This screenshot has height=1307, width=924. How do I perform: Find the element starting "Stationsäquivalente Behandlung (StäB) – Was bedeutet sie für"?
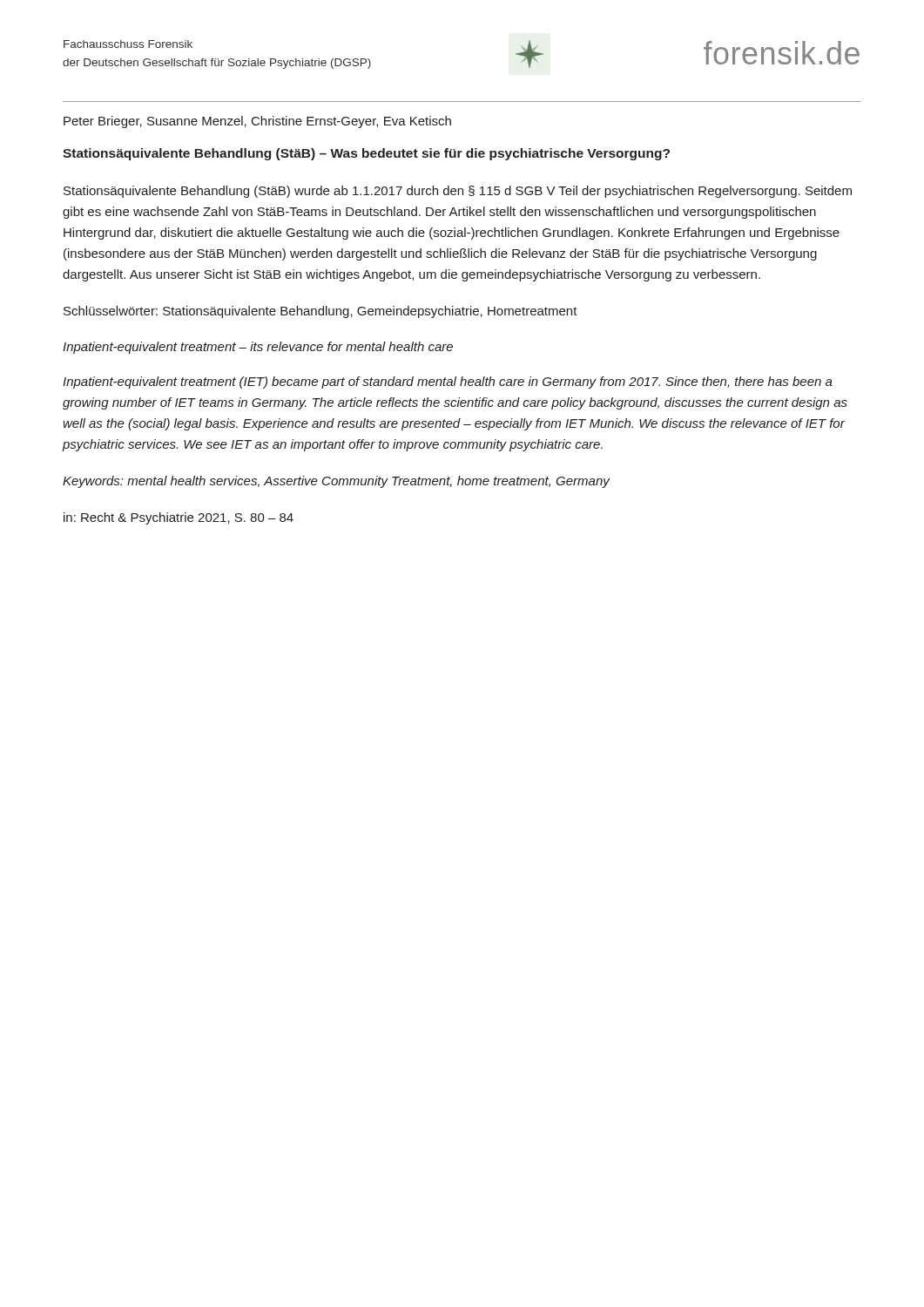(462, 154)
